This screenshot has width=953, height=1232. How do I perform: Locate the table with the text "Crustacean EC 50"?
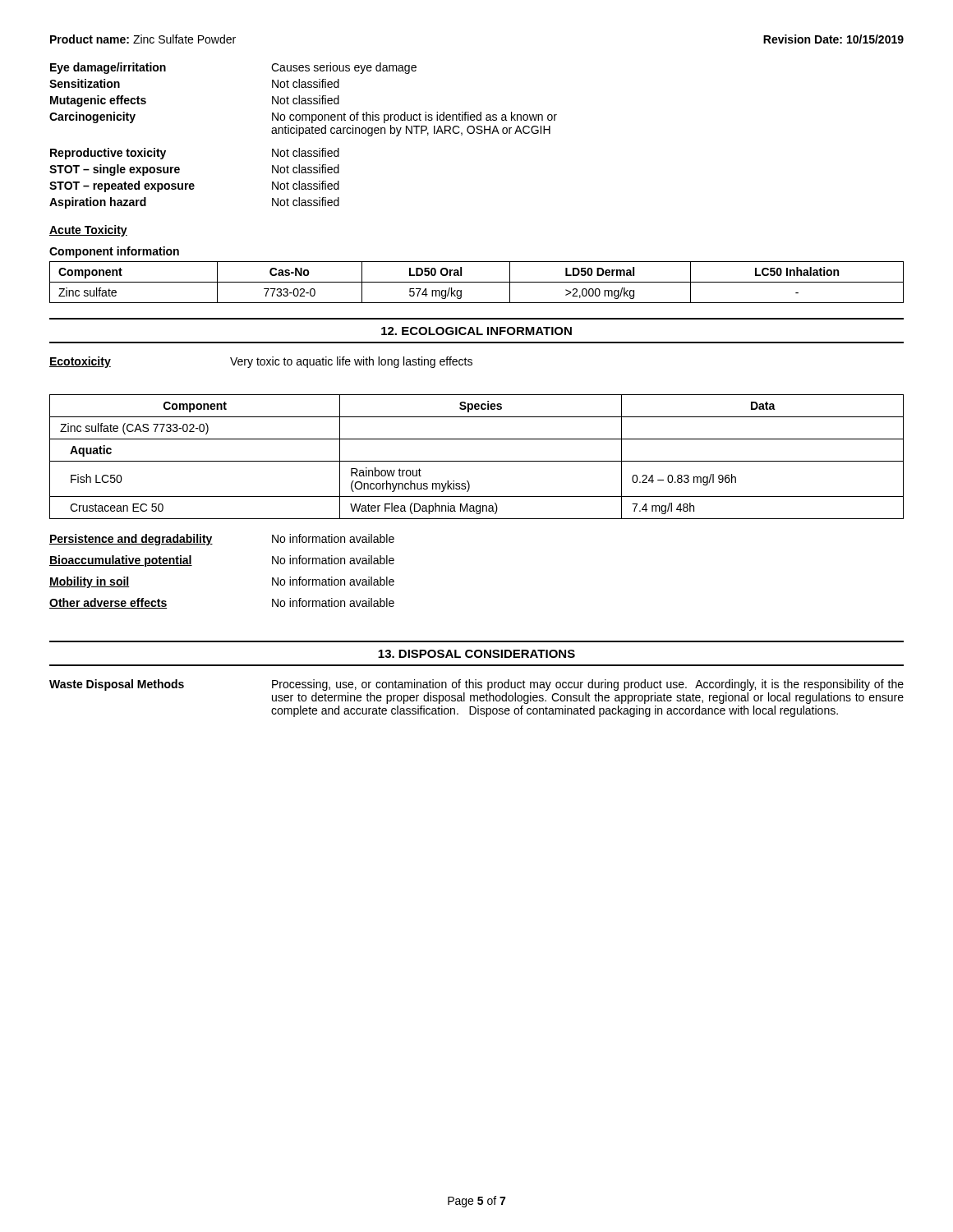click(476, 457)
